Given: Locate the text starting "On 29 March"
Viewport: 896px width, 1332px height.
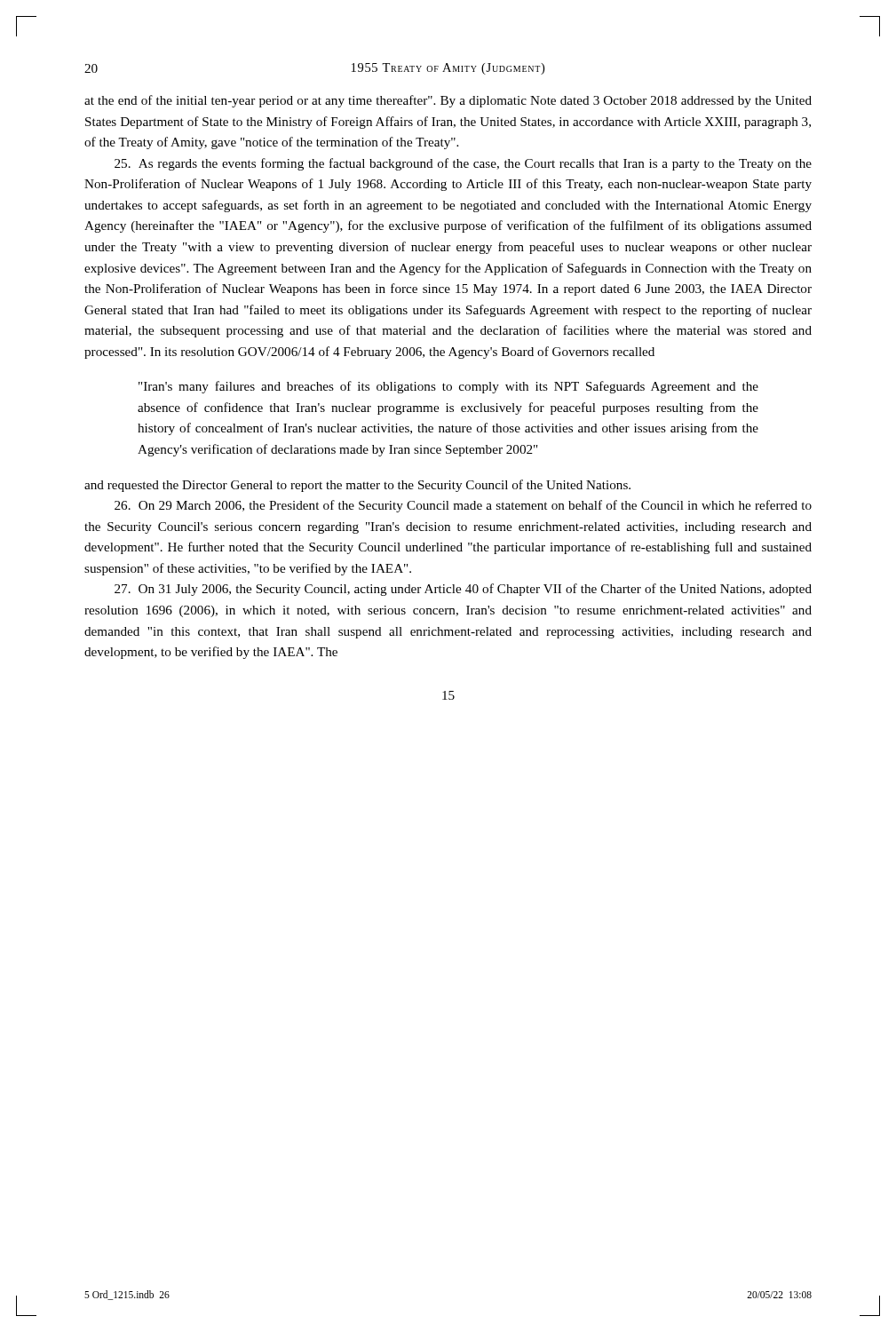Looking at the screenshot, I should 448,536.
